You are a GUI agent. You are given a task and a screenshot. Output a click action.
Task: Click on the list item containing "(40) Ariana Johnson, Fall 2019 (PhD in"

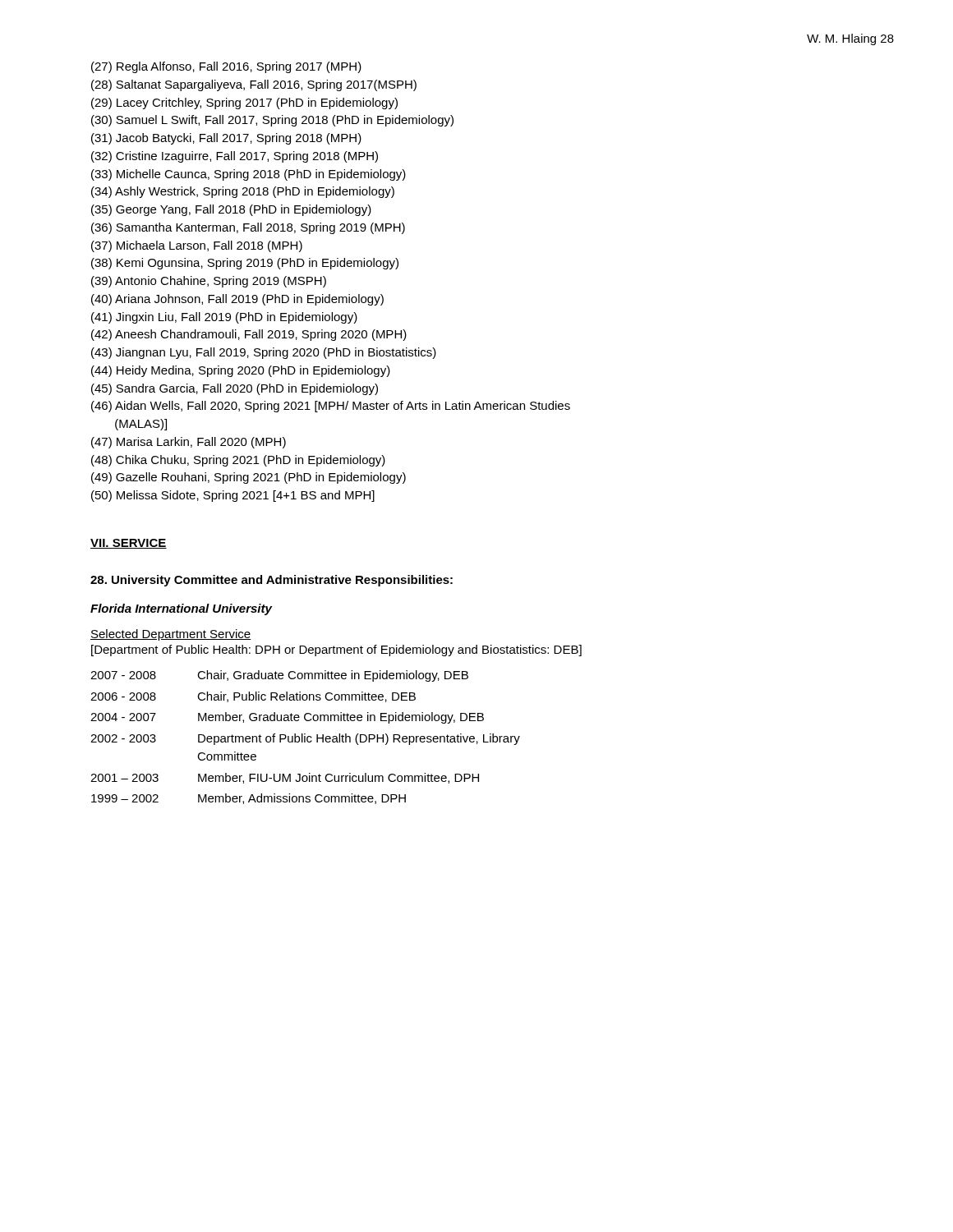(237, 298)
